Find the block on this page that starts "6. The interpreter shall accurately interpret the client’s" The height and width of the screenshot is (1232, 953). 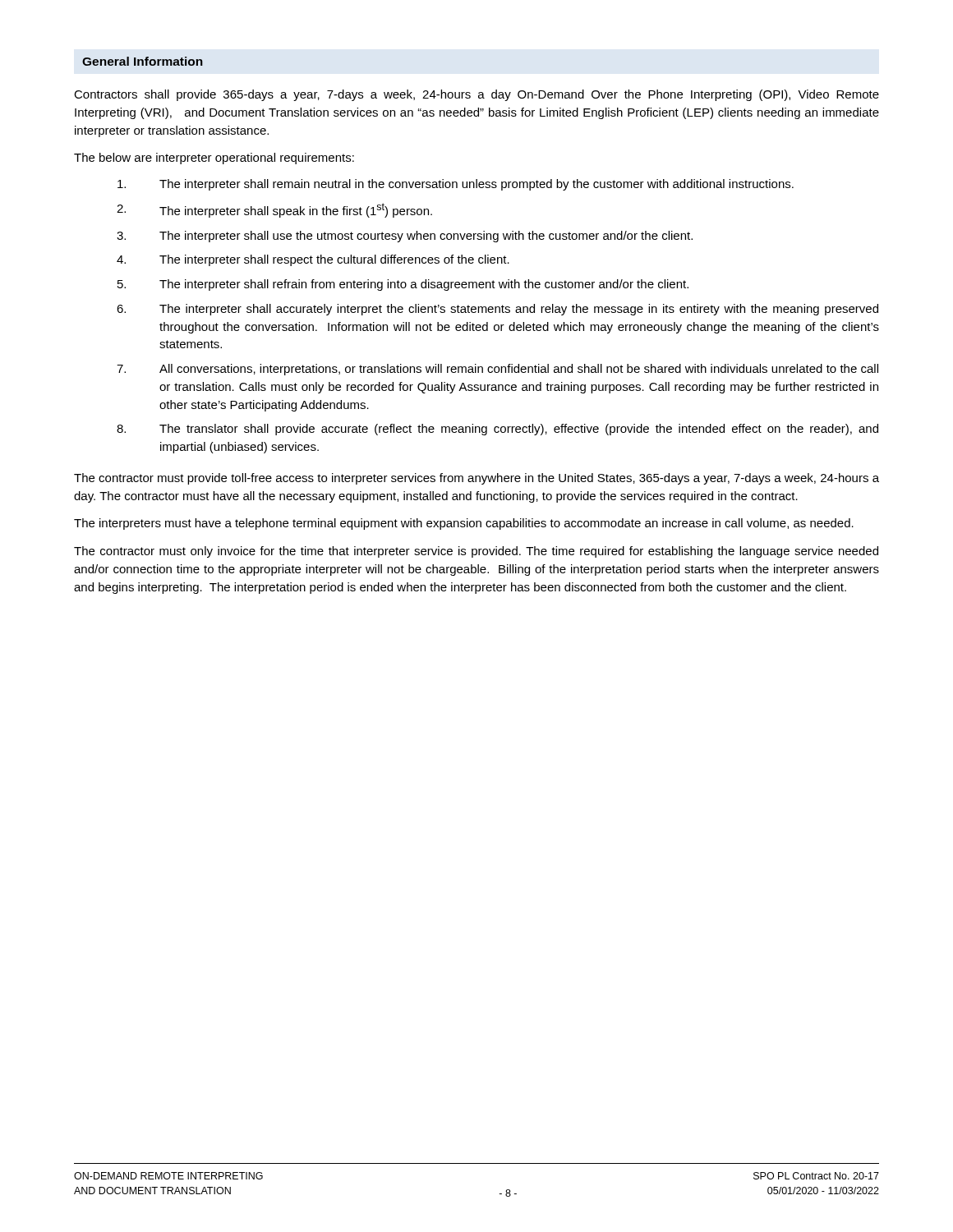[476, 326]
